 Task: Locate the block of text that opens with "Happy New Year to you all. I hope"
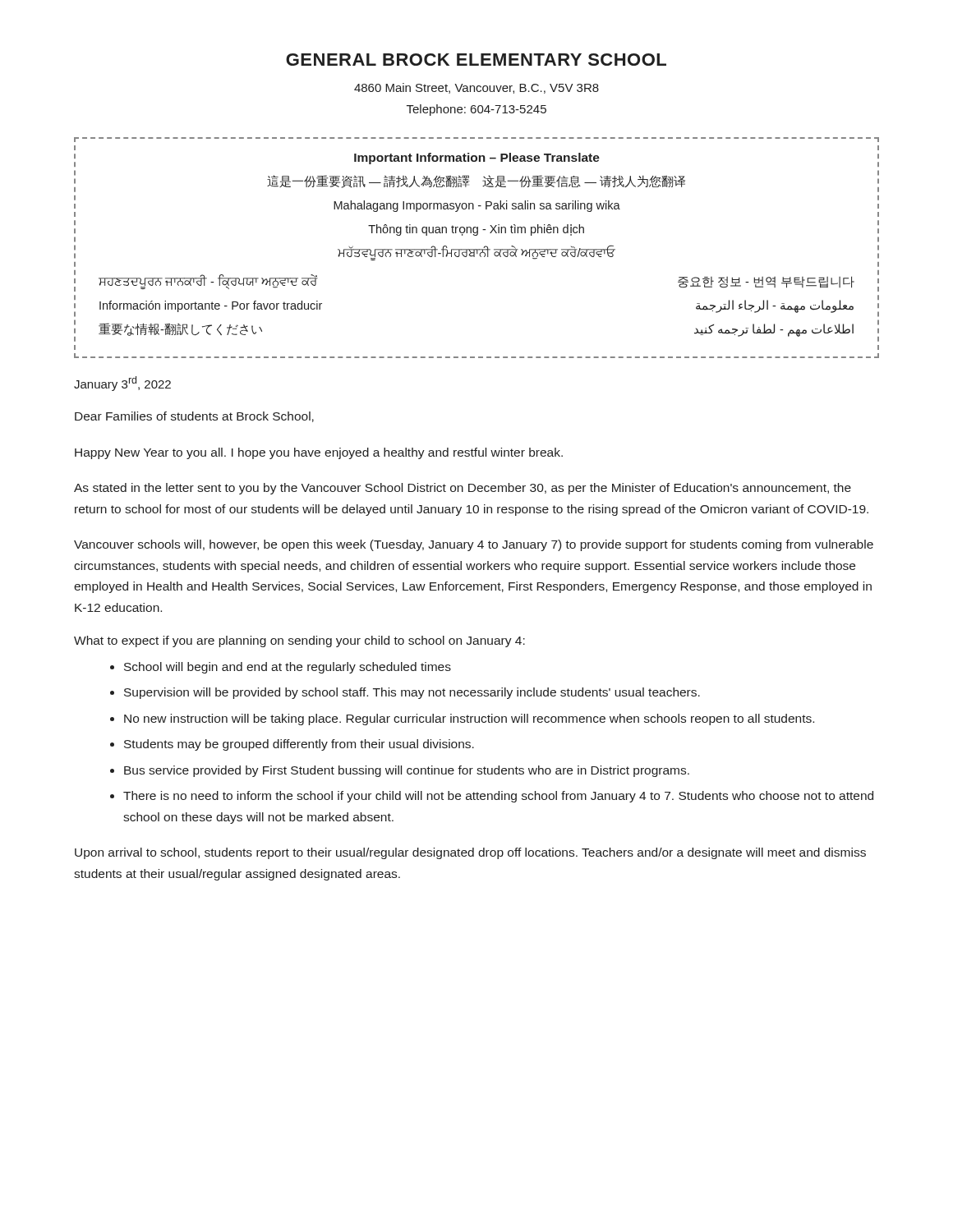coord(319,452)
